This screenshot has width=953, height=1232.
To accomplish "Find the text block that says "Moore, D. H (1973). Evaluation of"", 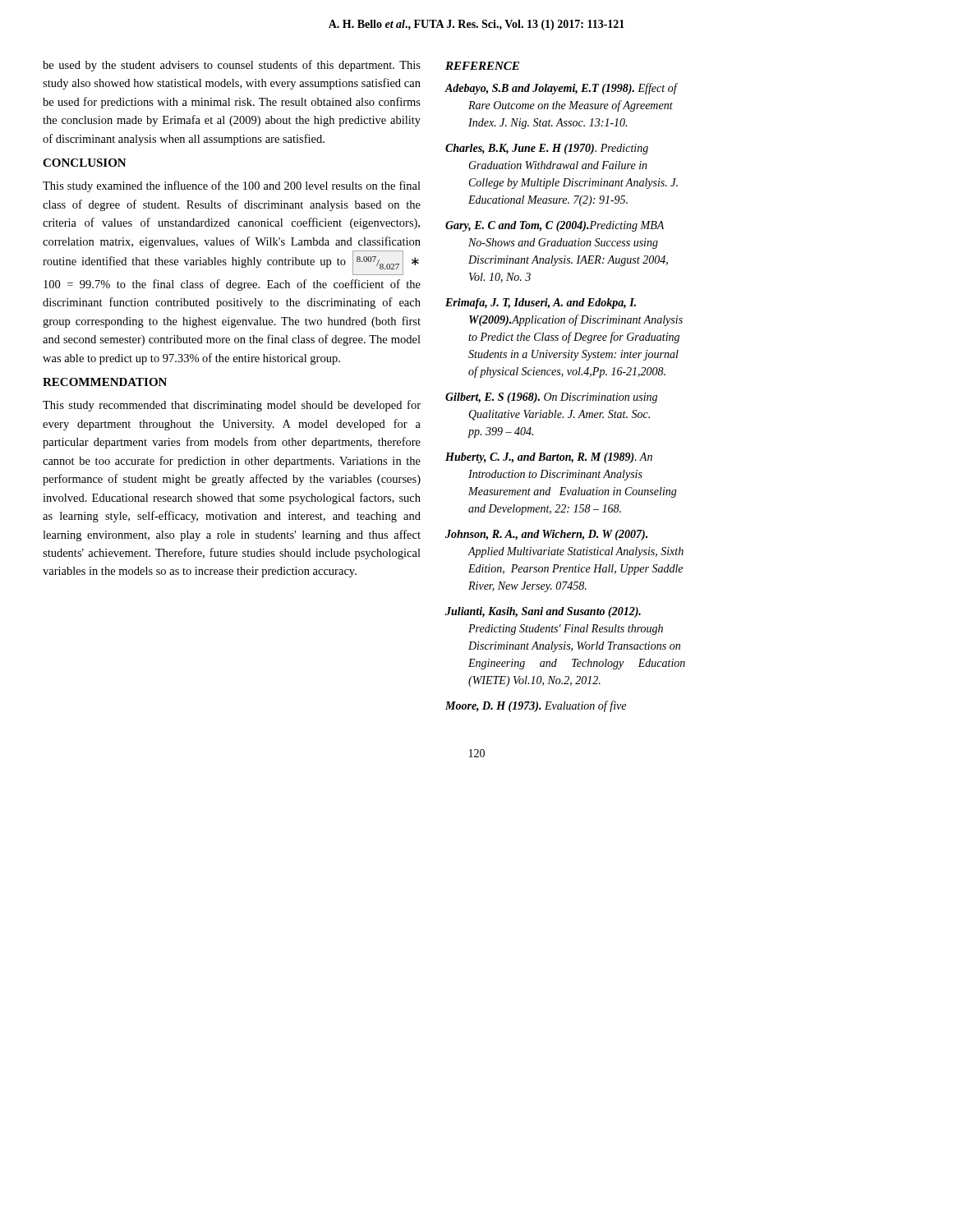I will (536, 706).
